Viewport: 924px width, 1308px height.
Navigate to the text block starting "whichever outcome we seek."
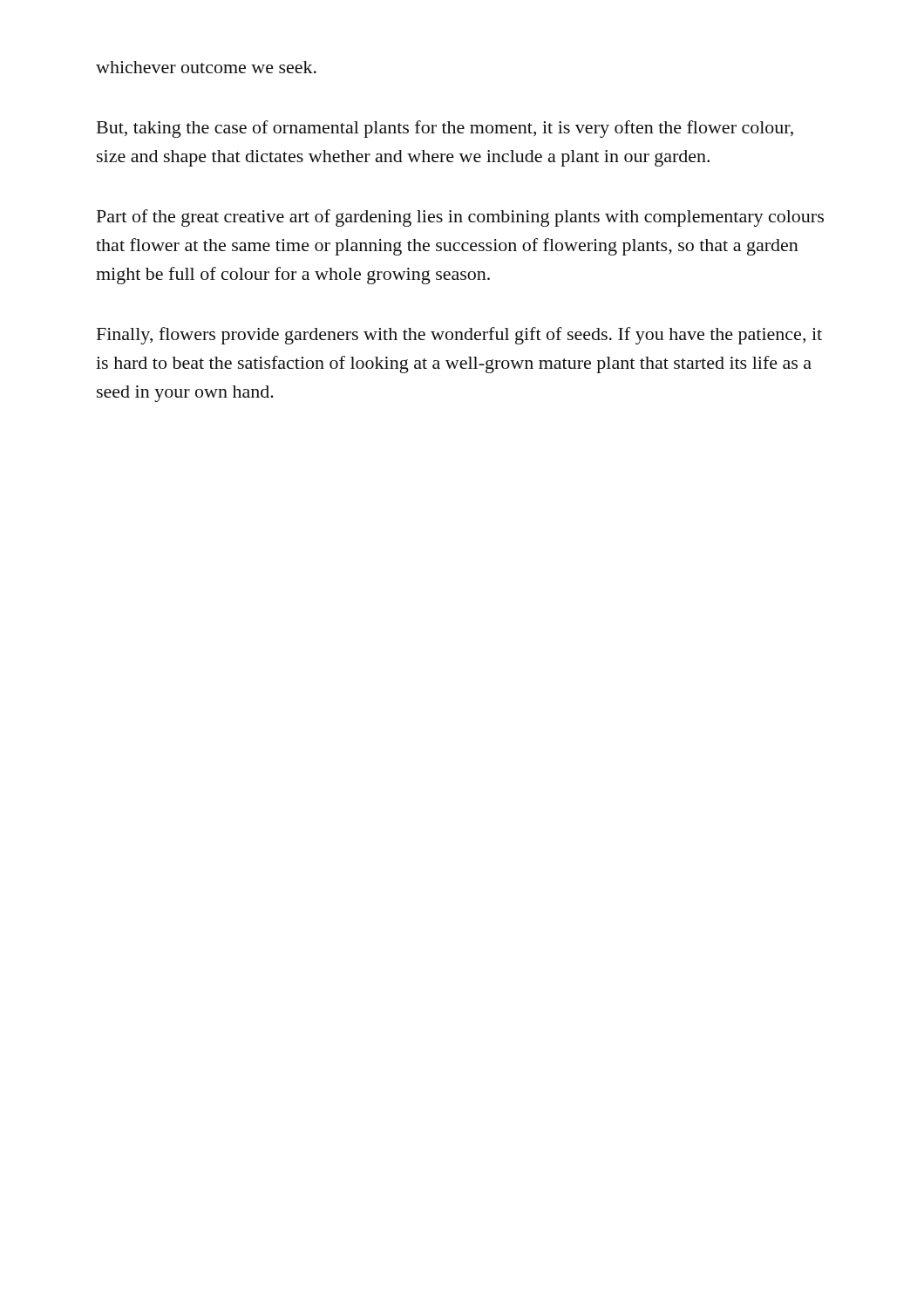[x=207, y=67]
